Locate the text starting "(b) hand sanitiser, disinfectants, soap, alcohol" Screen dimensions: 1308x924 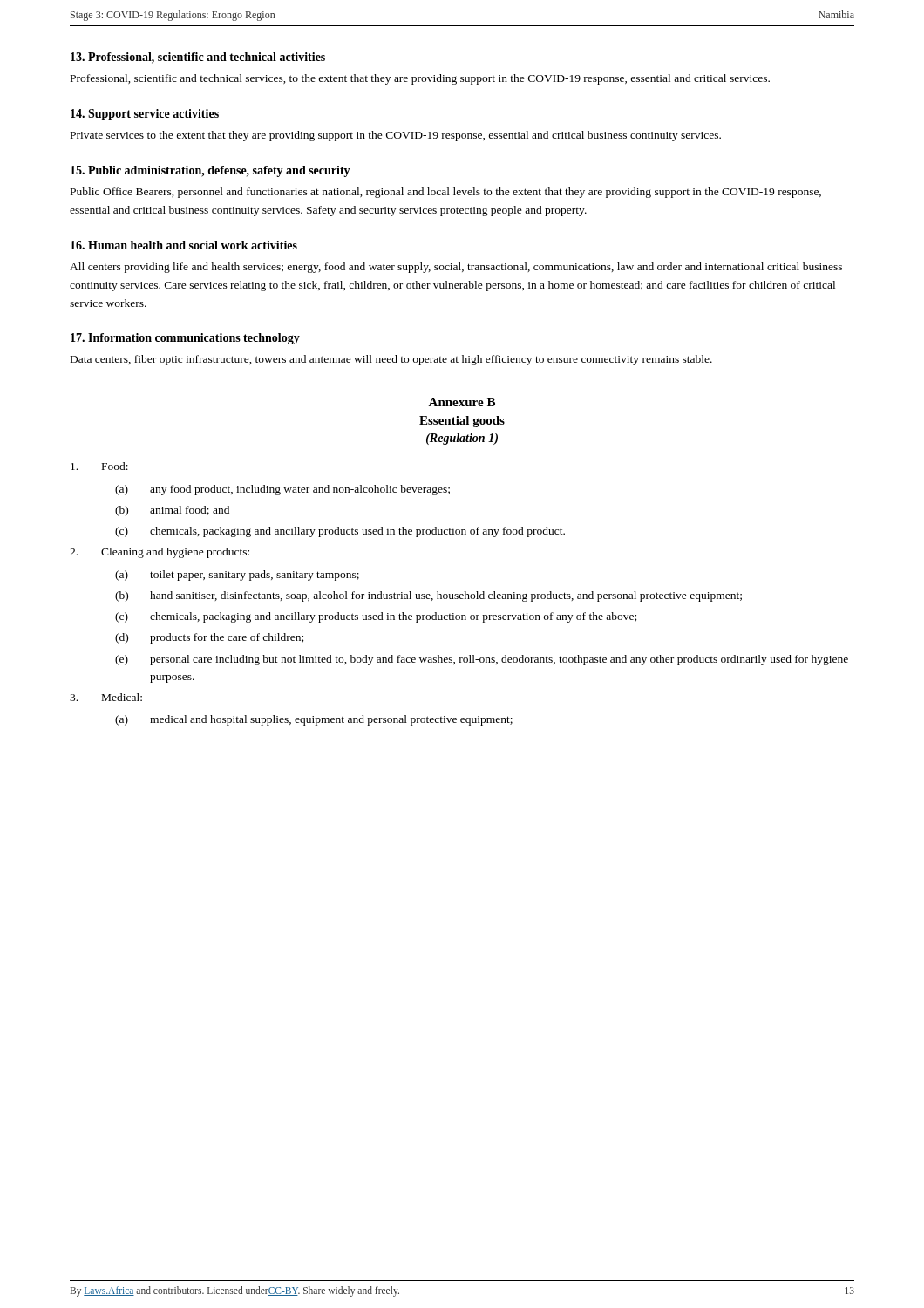click(485, 596)
